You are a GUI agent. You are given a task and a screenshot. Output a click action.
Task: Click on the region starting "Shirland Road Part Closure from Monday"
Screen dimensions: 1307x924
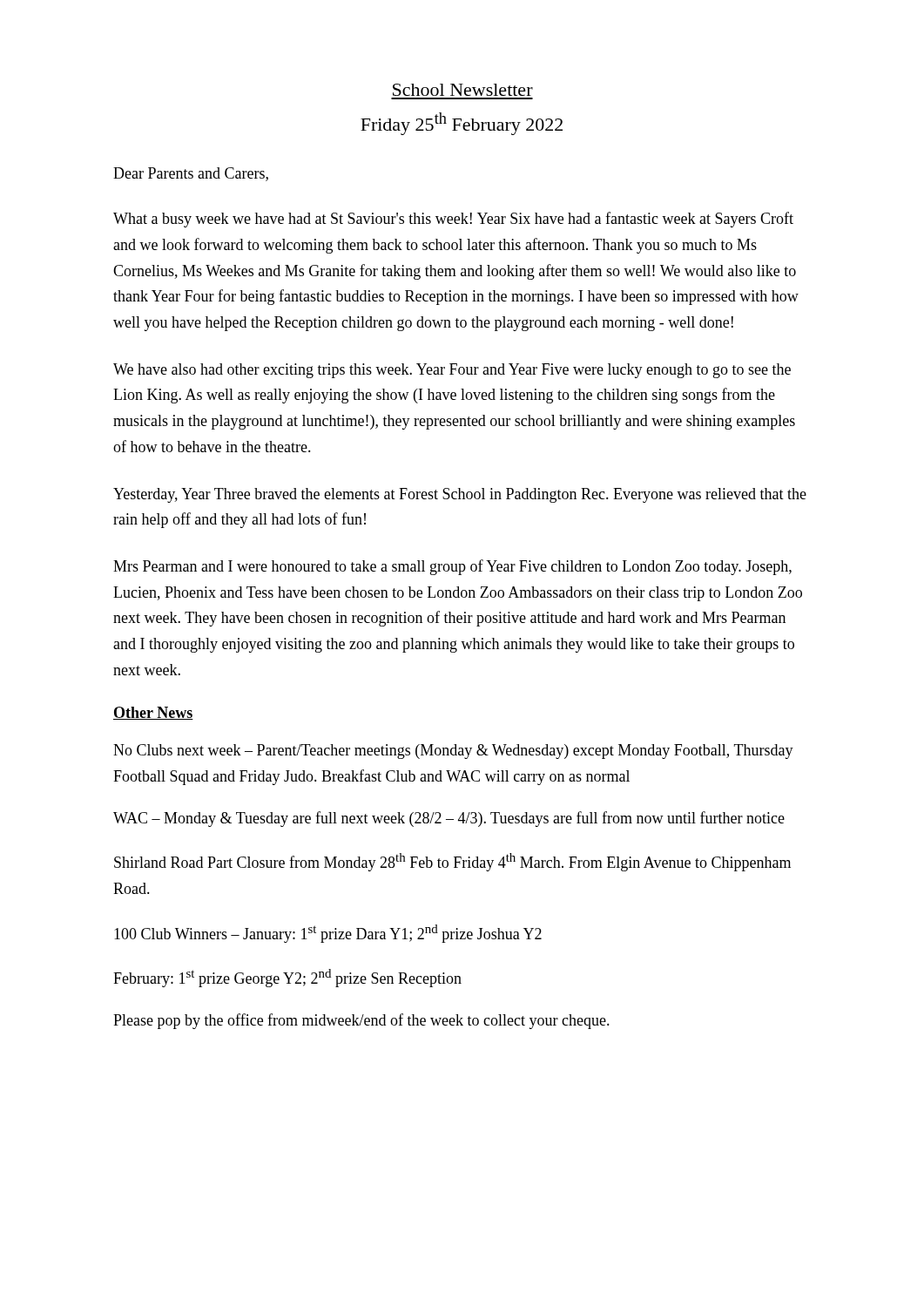click(452, 874)
